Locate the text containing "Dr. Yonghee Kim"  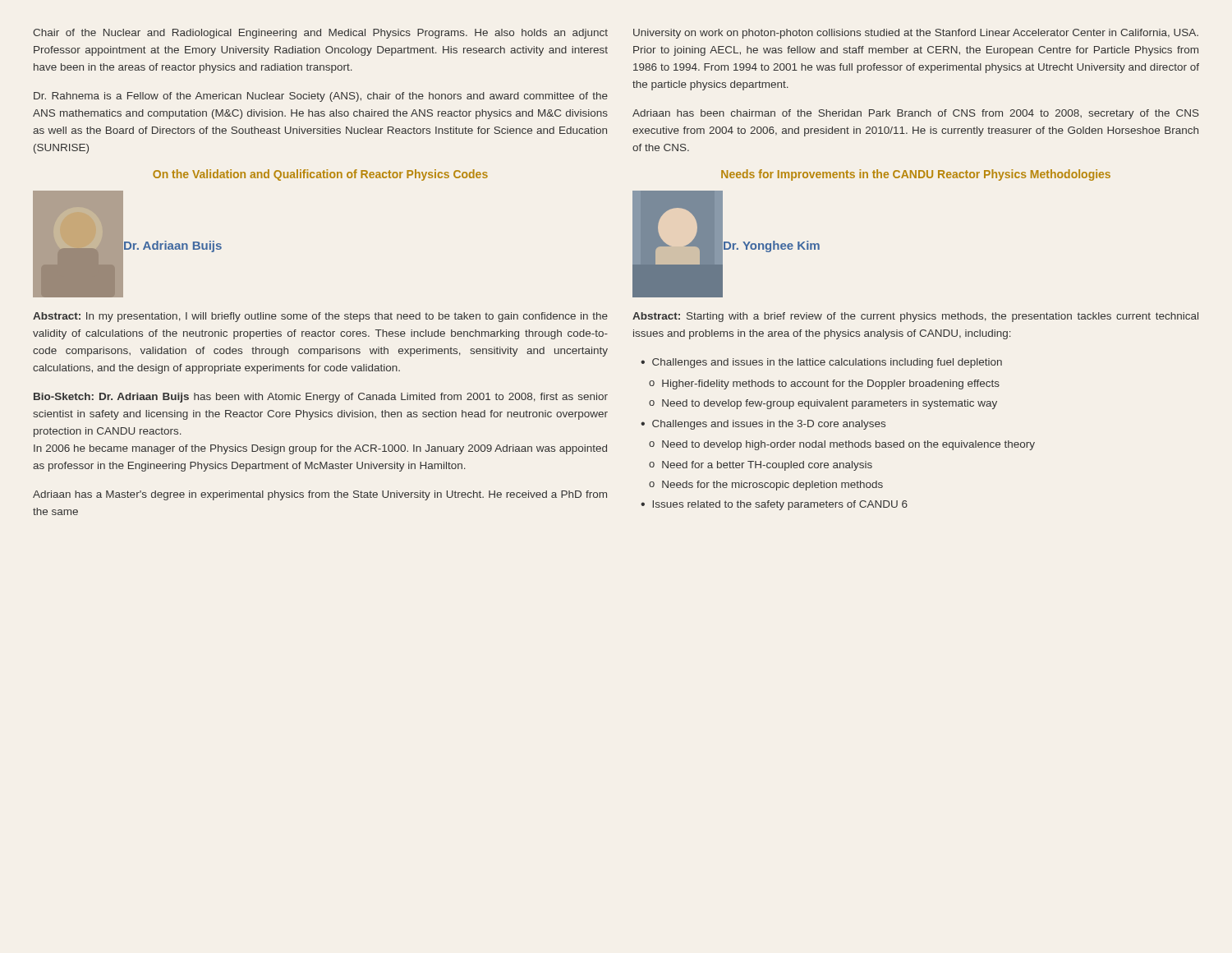click(x=772, y=246)
